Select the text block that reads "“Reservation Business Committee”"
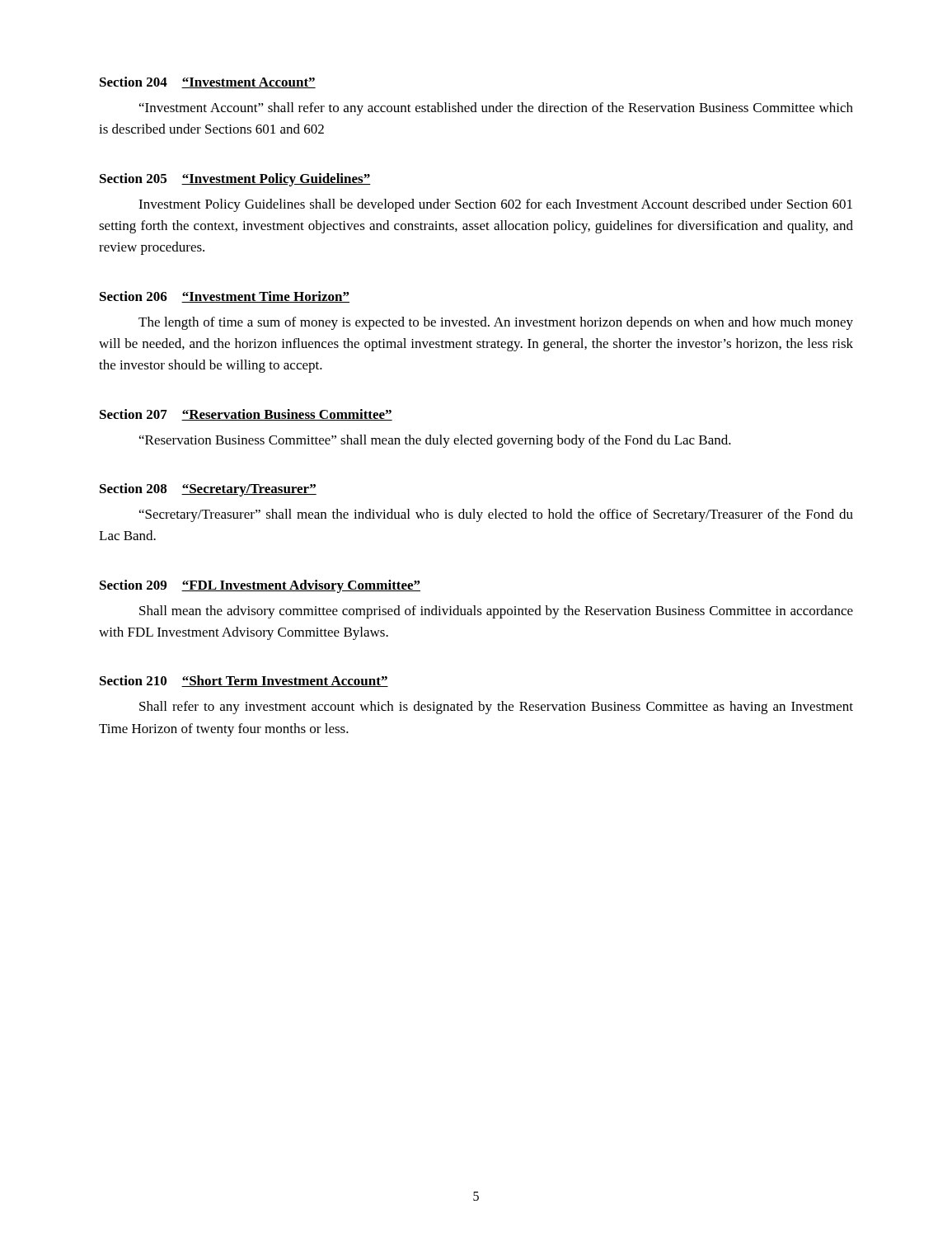 [435, 440]
